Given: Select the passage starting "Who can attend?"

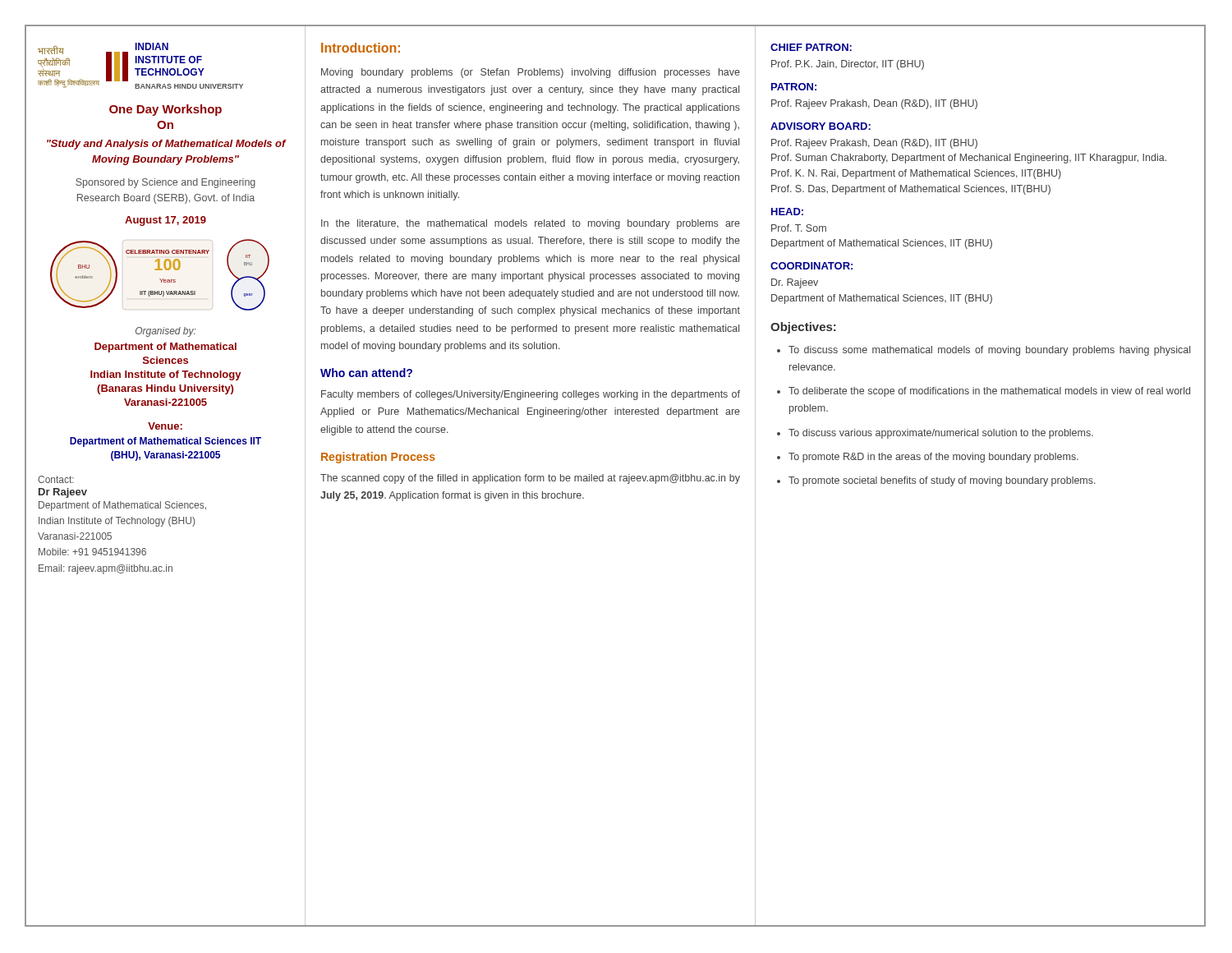Looking at the screenshot, I should [367, 373].
